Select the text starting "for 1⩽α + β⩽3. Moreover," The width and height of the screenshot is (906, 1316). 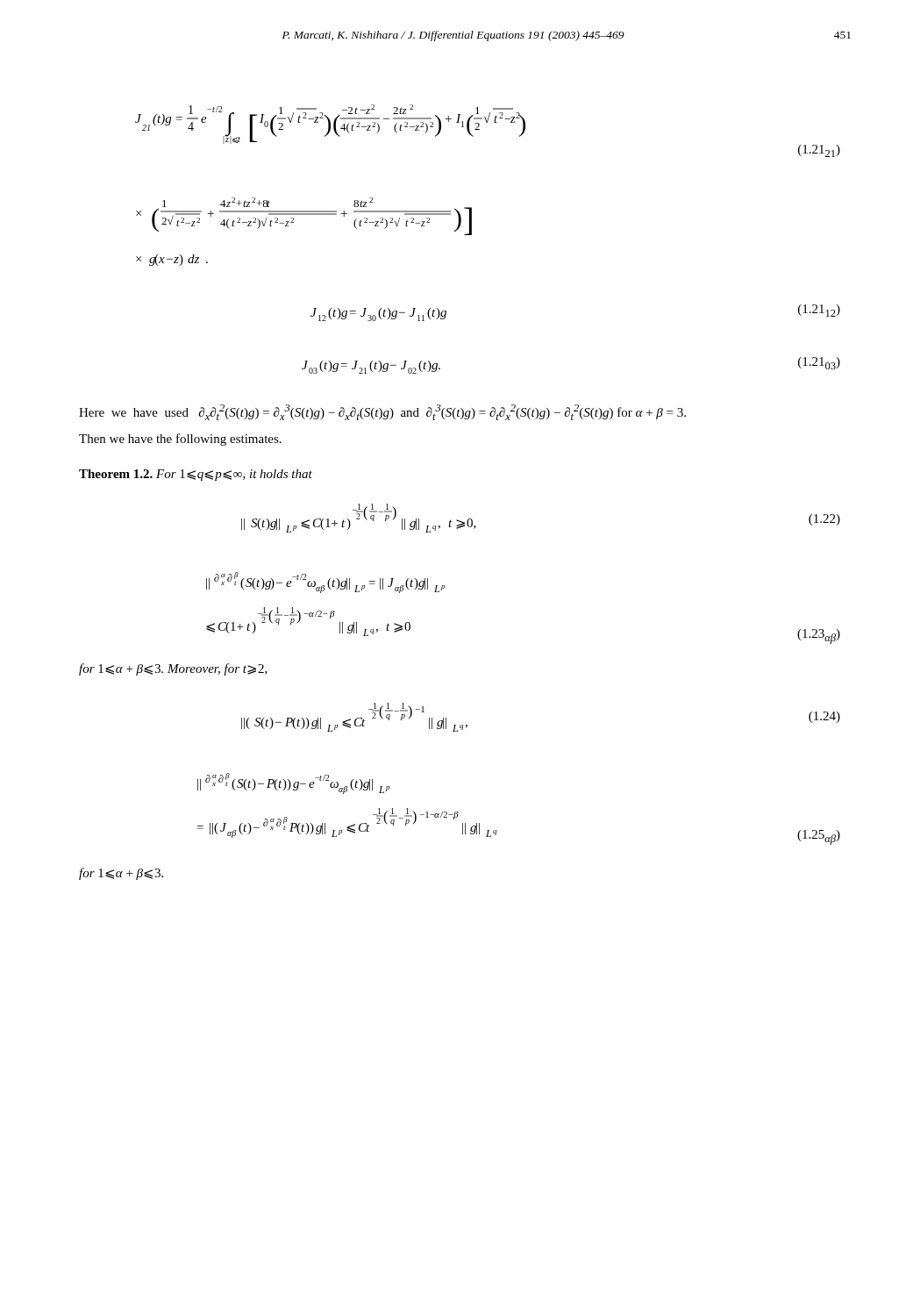(x=173, y=668)
